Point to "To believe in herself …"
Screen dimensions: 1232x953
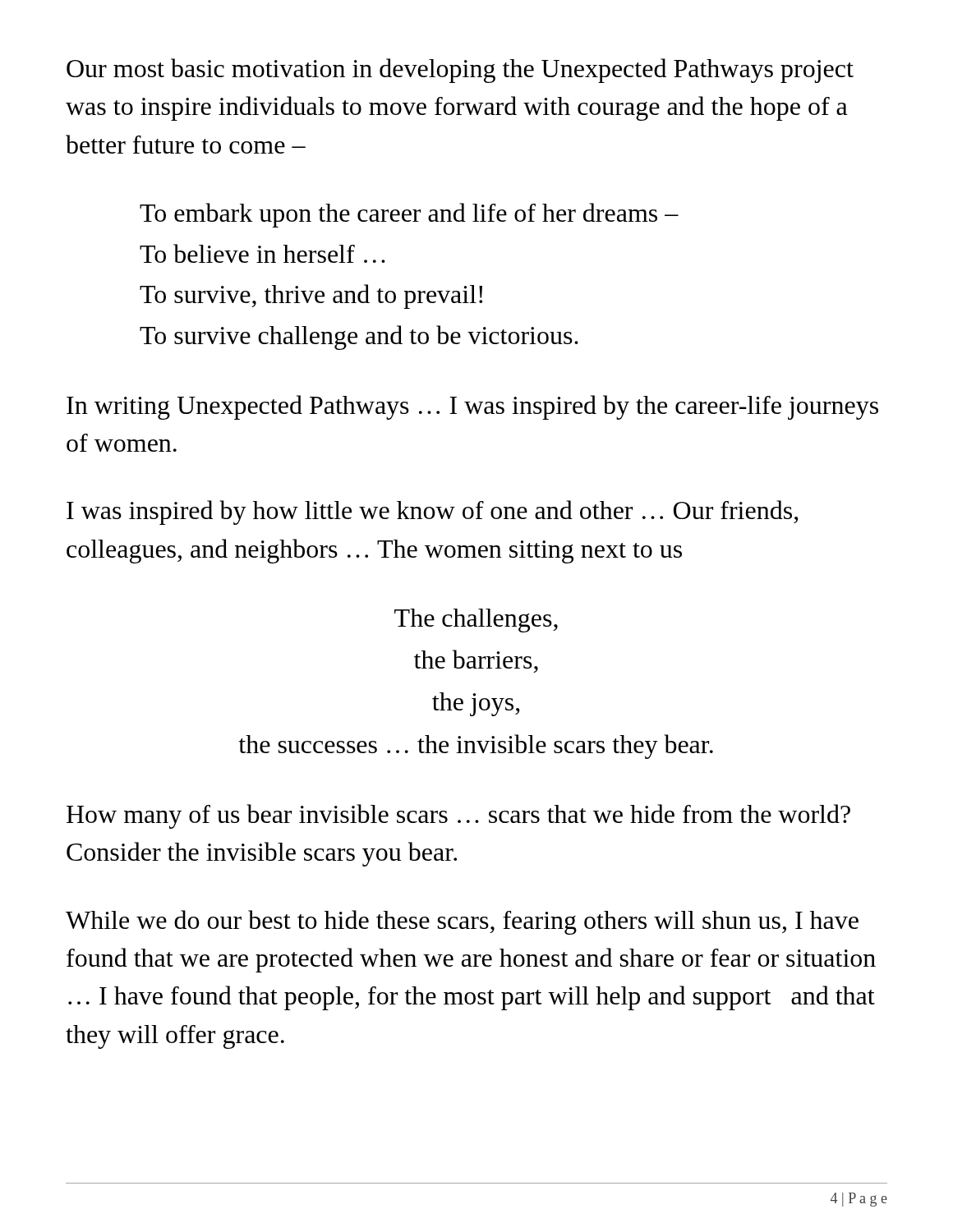[264, 254]
